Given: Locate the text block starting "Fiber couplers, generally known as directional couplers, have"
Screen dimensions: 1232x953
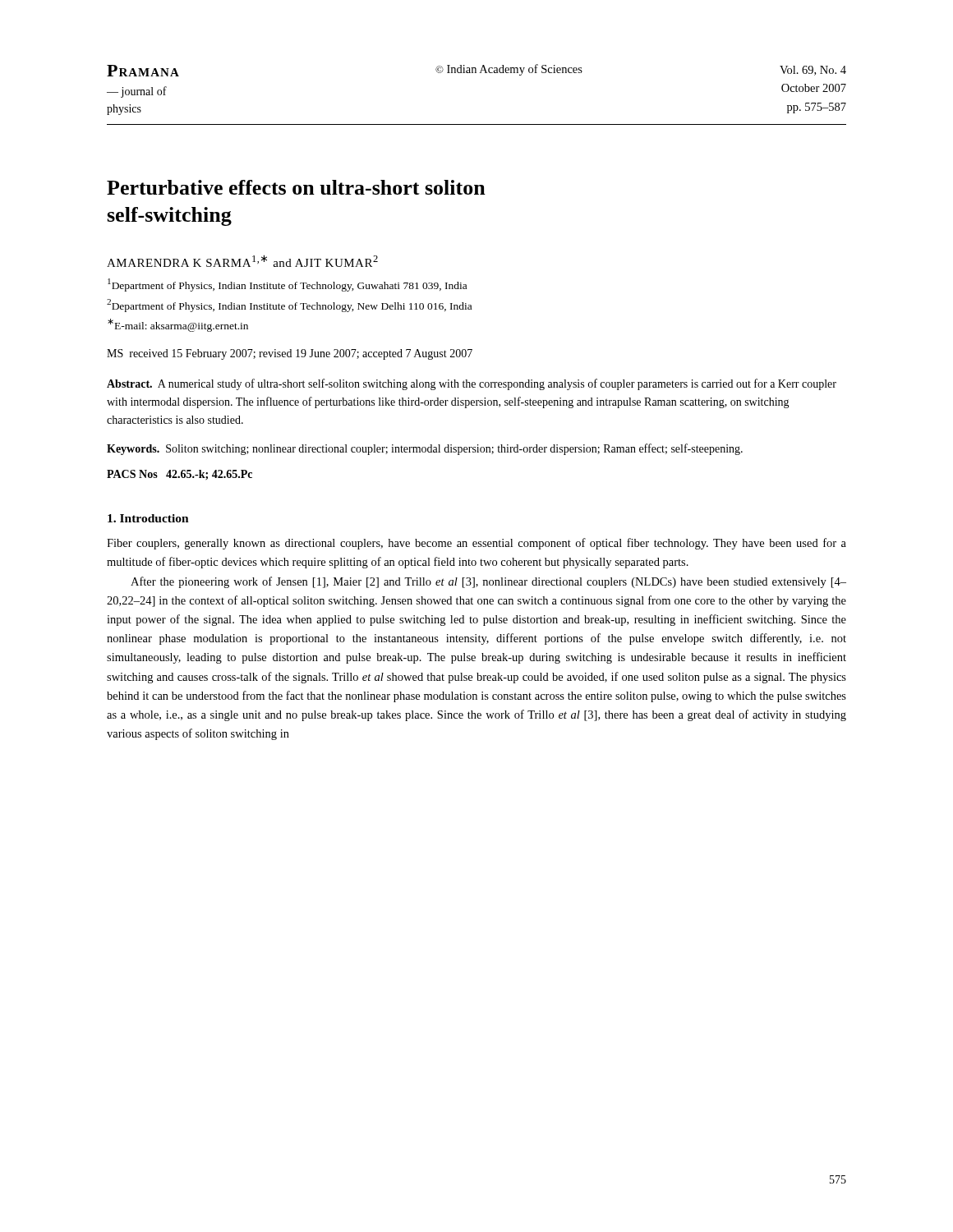Looking at the screenshot, I should point(476,639).
